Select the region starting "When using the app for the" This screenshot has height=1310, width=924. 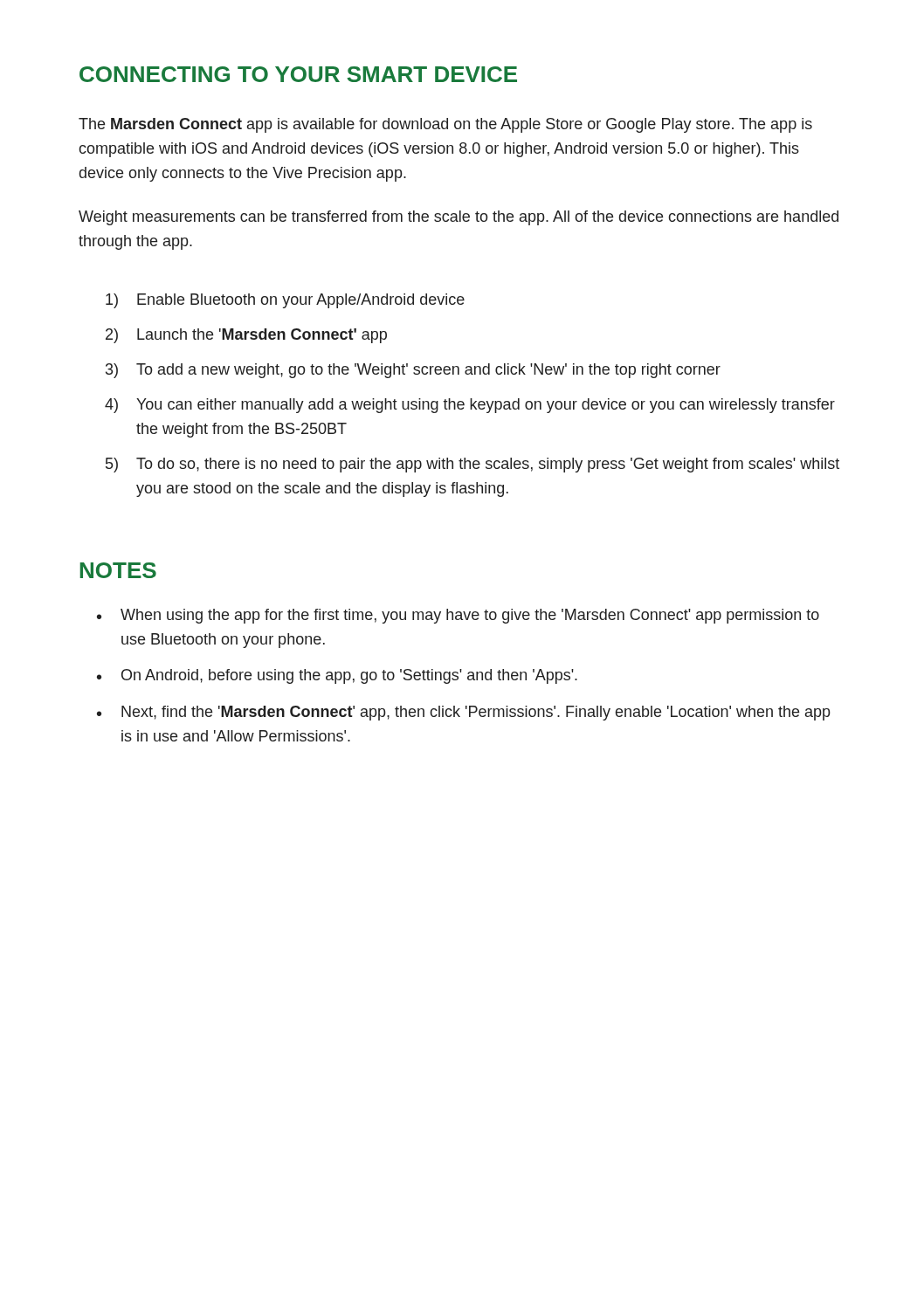tap(471, 628)
